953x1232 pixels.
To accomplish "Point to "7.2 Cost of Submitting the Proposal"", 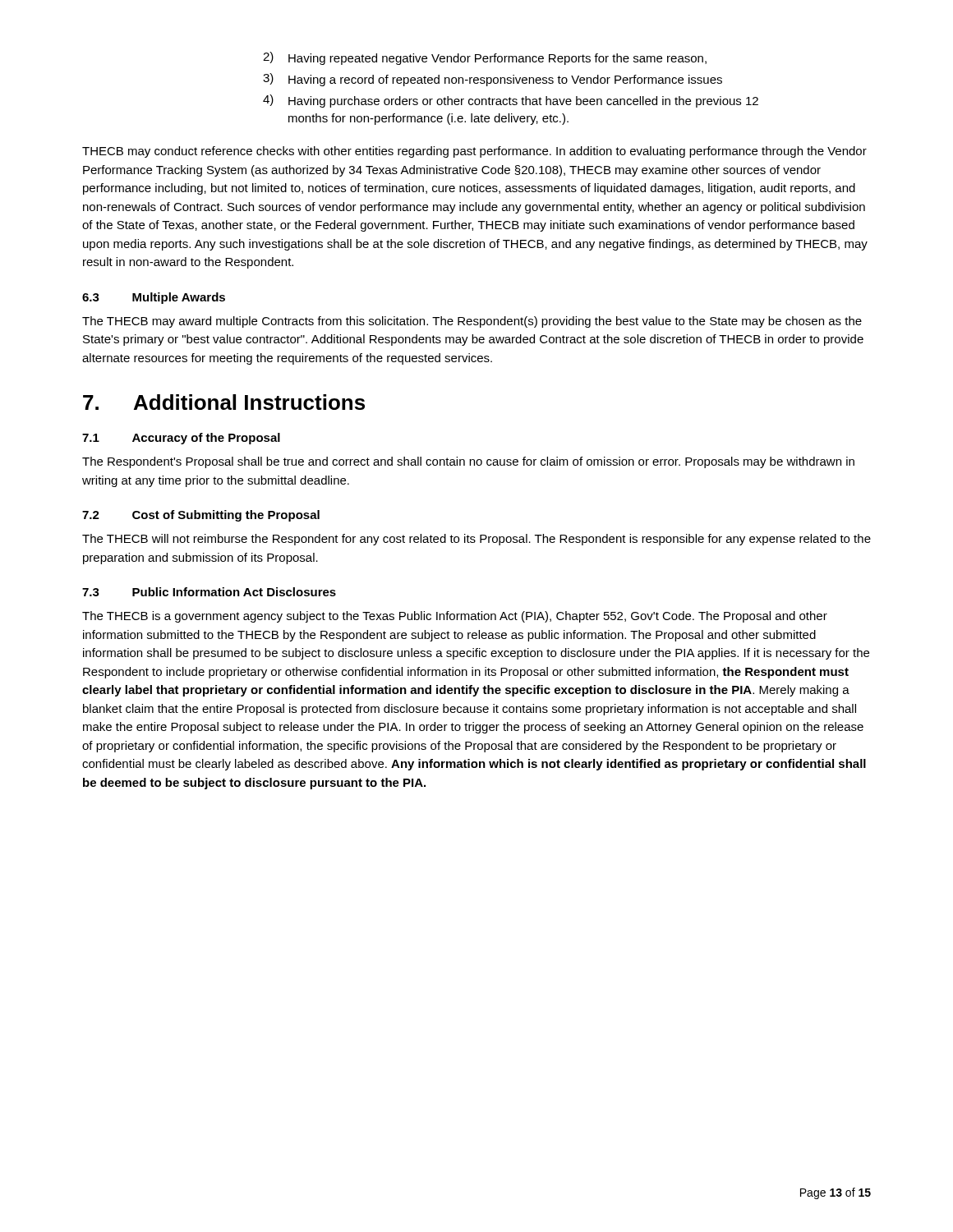I will click(x=201, y=515).
